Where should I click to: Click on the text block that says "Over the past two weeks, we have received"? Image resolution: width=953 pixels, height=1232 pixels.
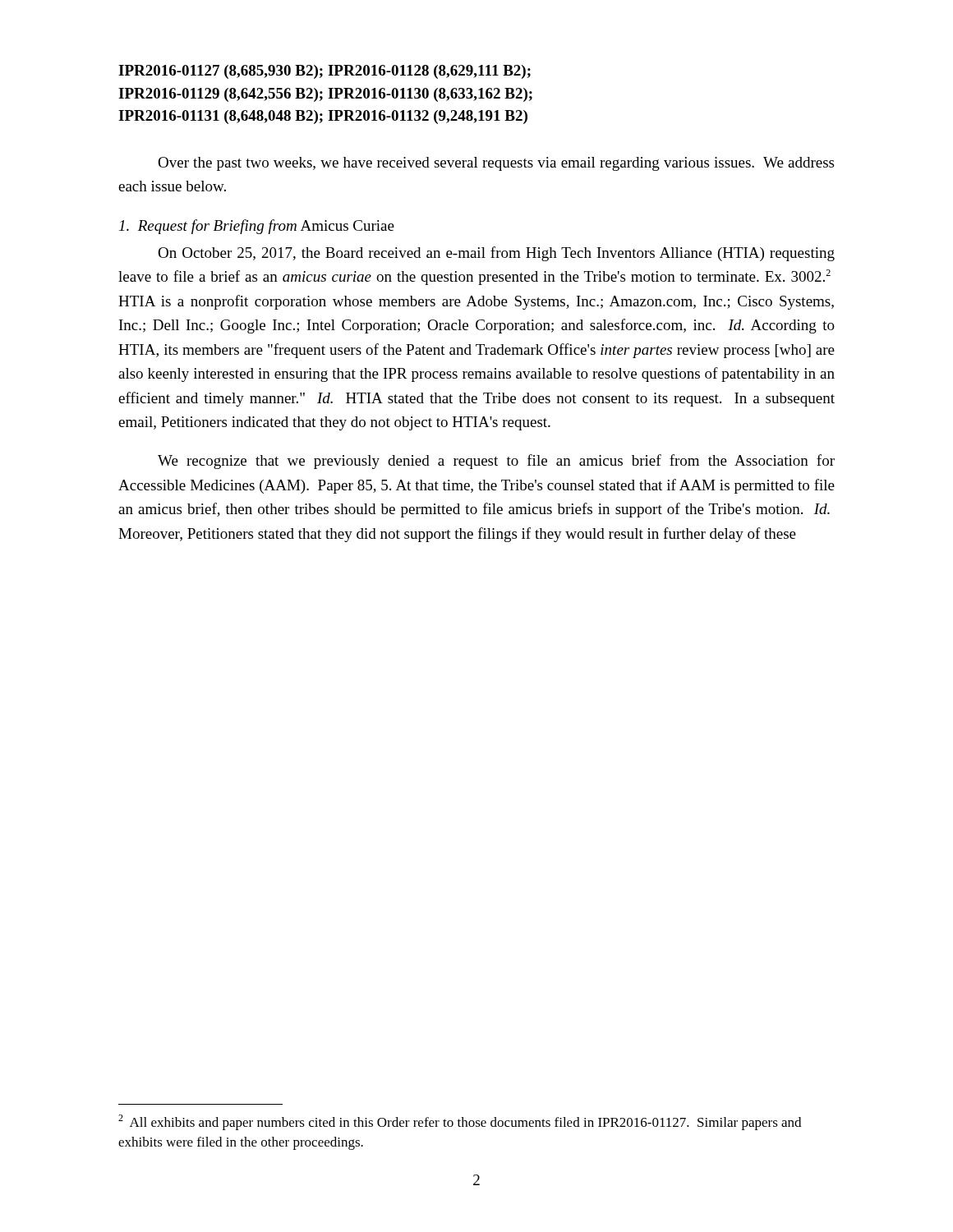click(x=476, y=174)
